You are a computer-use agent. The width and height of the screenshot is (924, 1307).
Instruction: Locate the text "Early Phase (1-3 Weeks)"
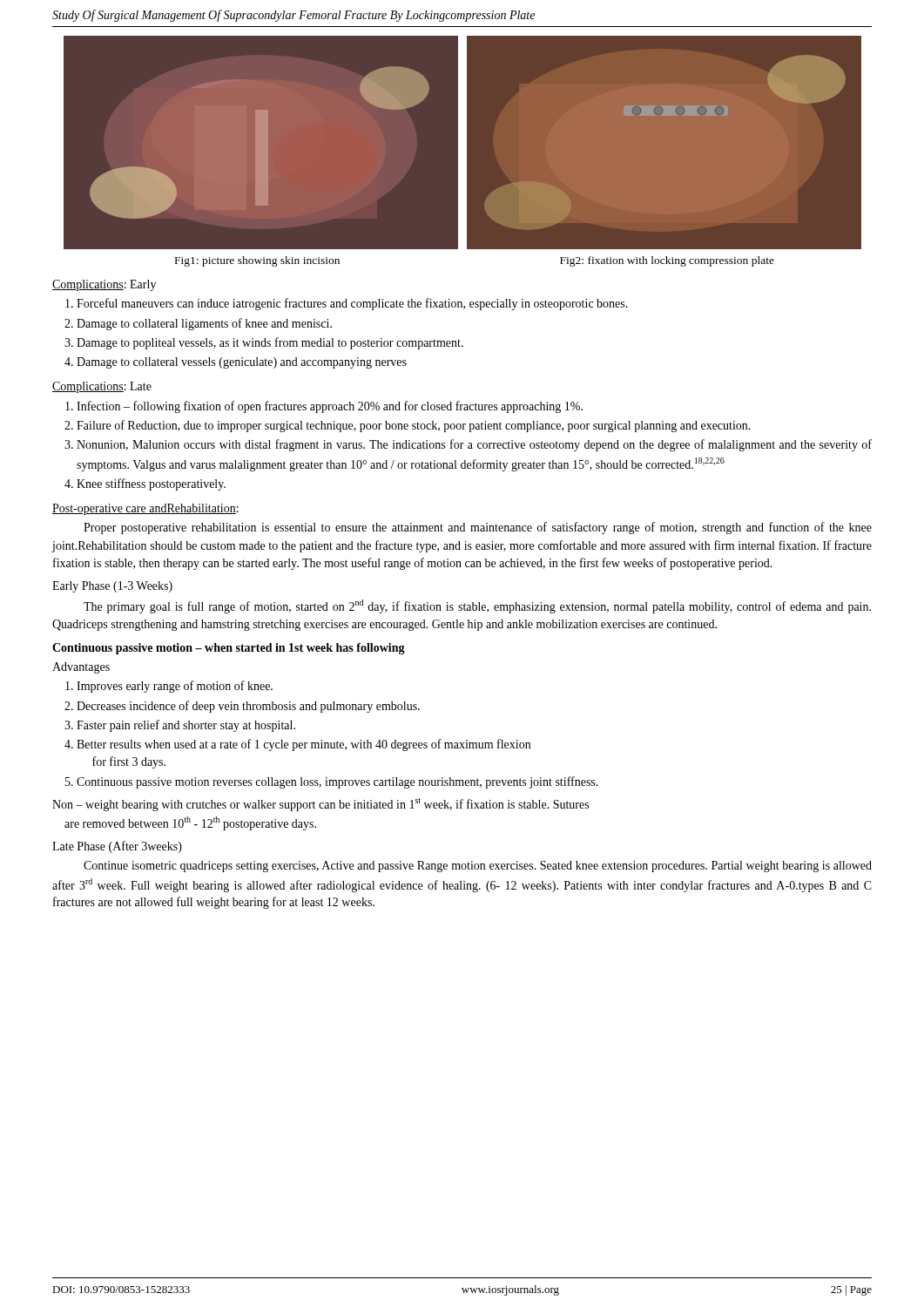coord(112,587)
